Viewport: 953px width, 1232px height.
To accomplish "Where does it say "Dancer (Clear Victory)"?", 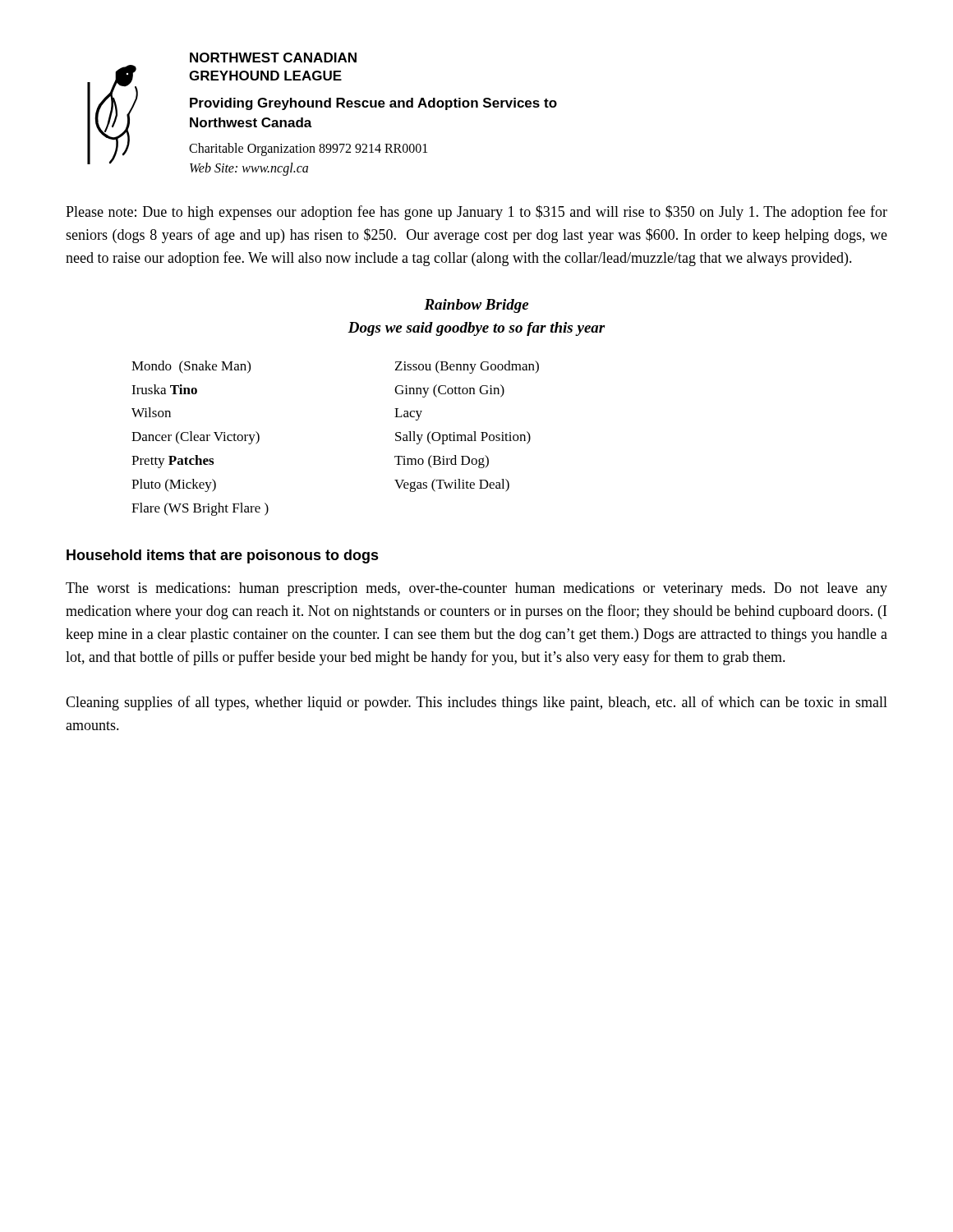I will [x=196, y=437].
